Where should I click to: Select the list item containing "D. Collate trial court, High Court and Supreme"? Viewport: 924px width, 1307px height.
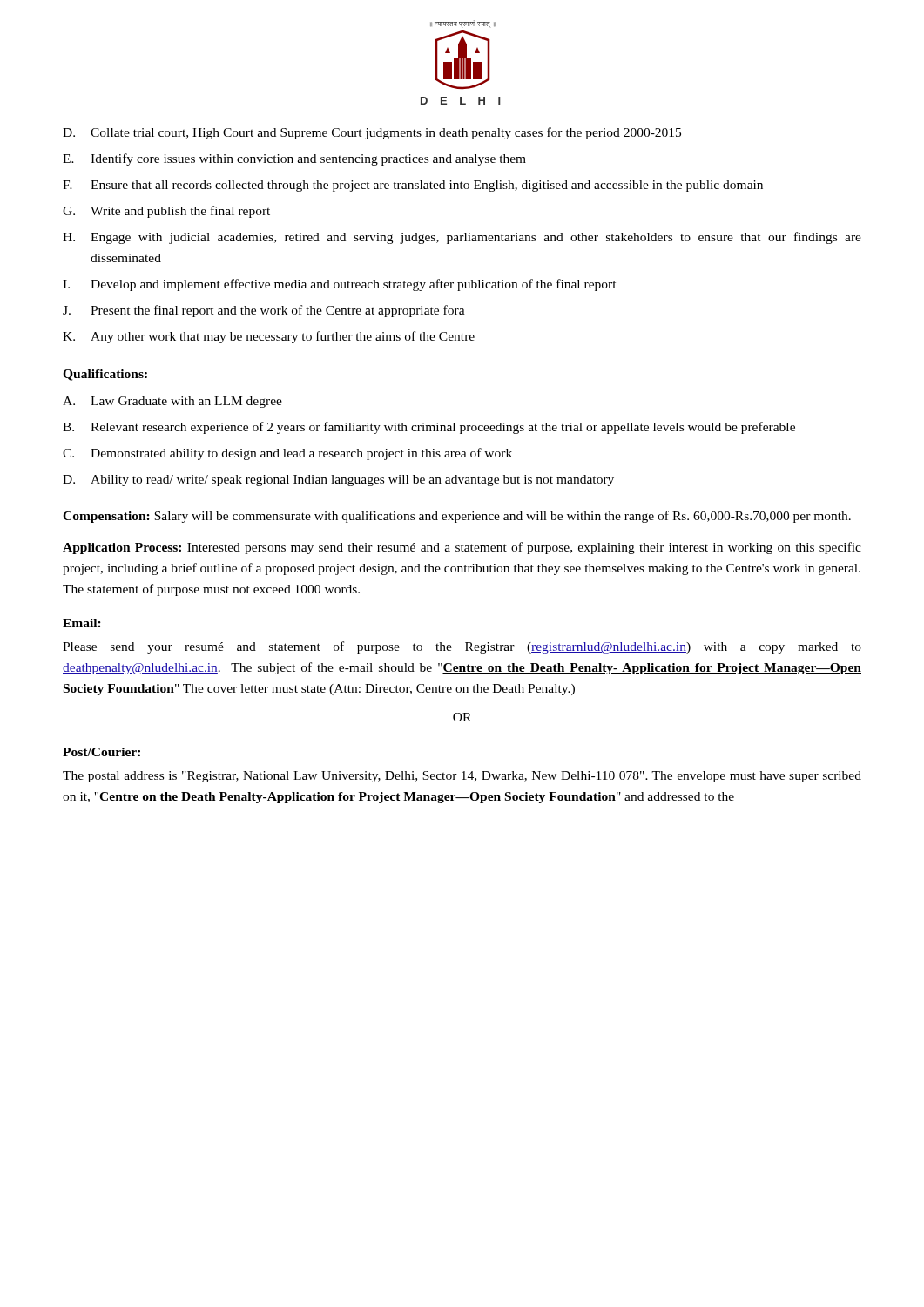[462, 132]
